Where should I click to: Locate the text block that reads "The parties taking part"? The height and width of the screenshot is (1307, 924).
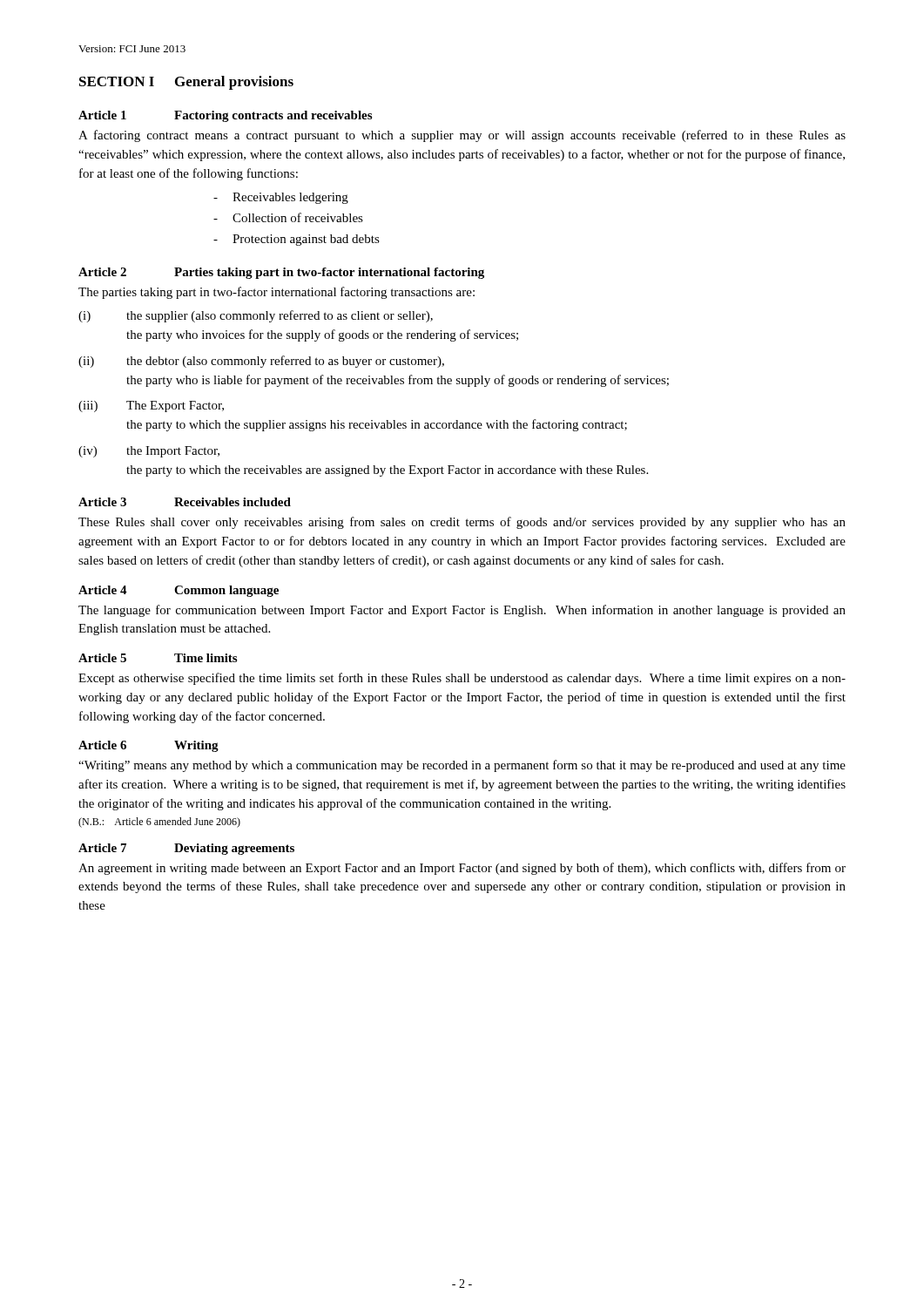(277, 291)
